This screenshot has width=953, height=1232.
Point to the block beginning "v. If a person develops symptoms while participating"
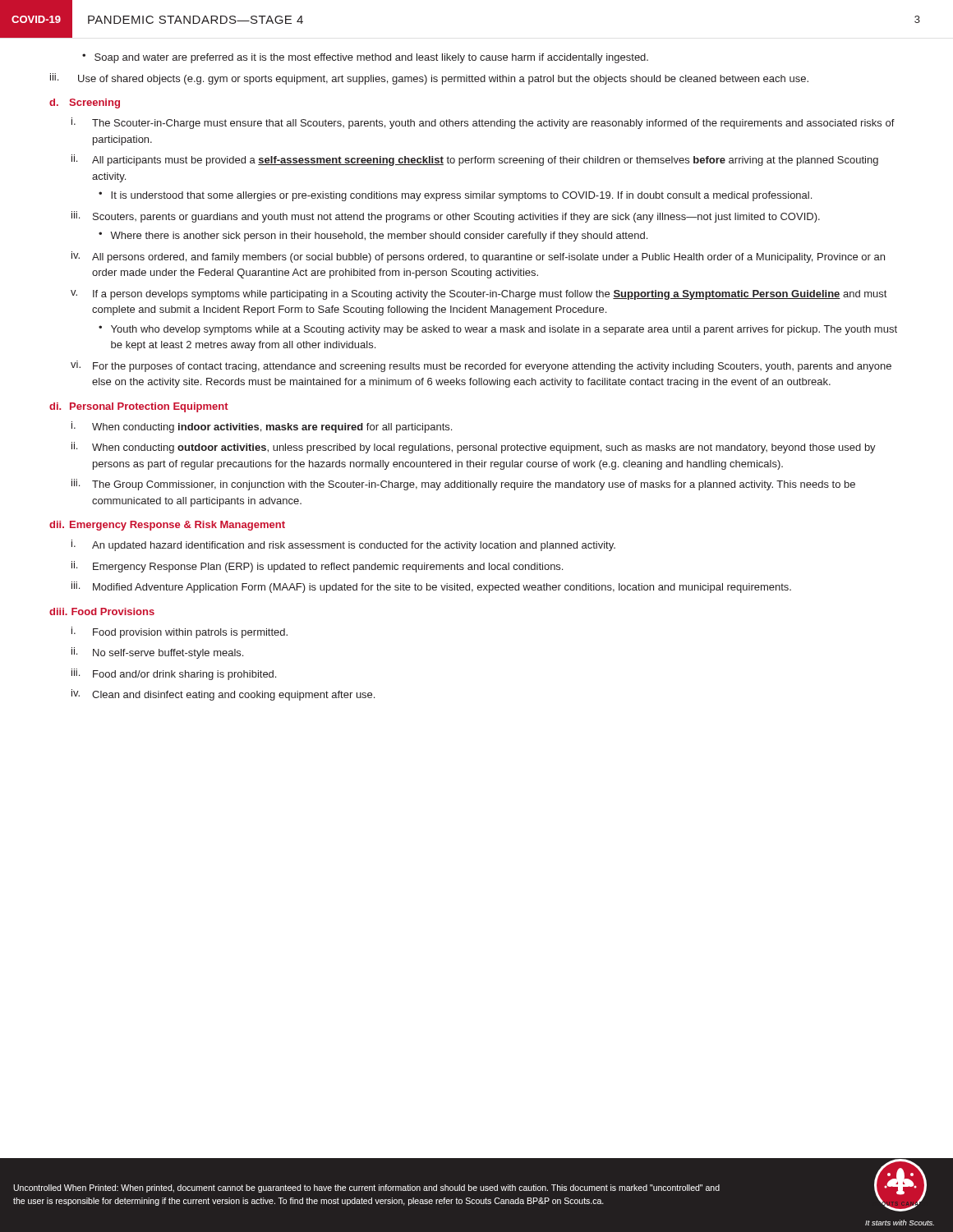[x=491, y=301]
